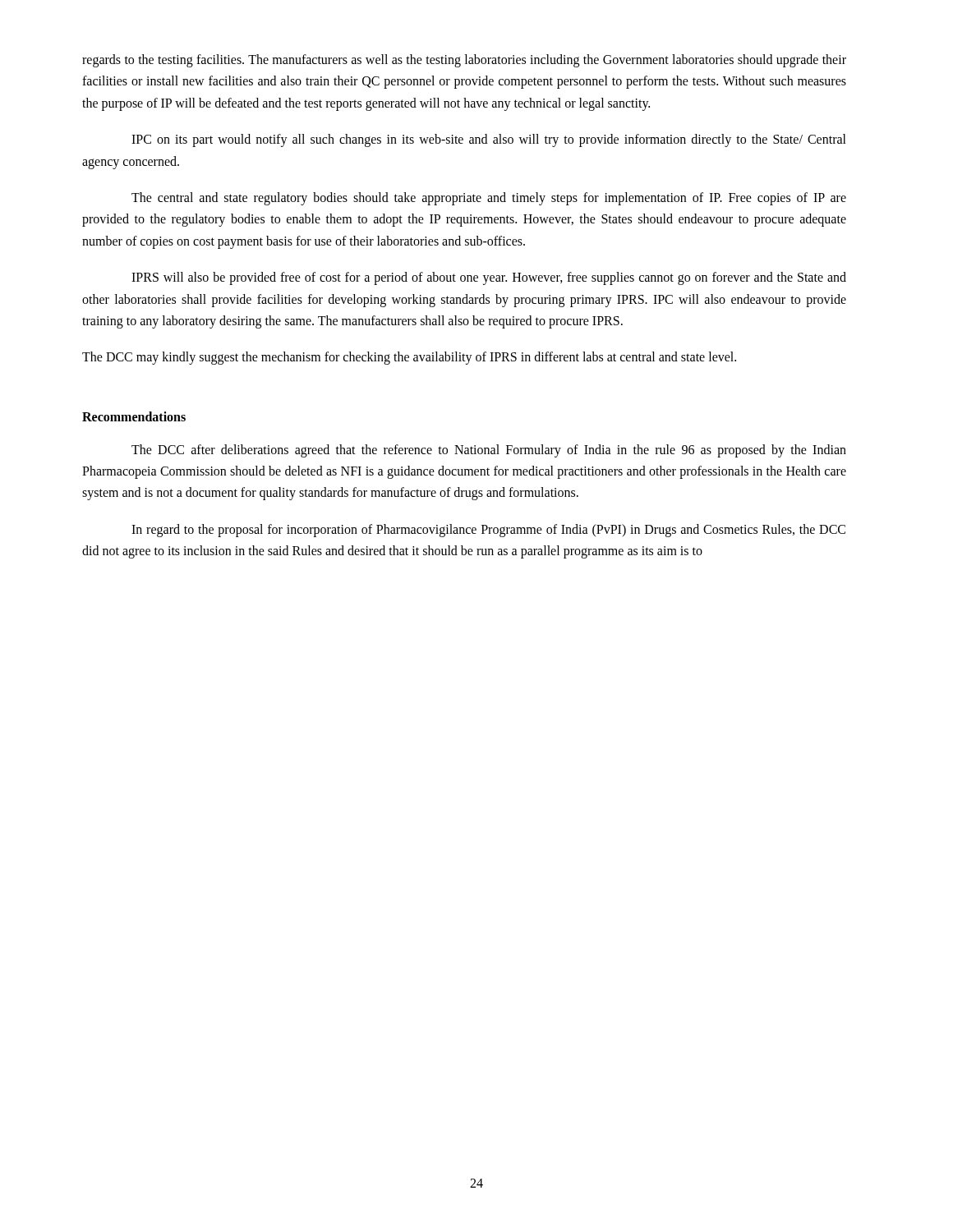Image resolution: width=953 pixels, height=1232 pixels.
Task: Navigate to the region starting "IPRS will also be provided free of"
Action: click(464, 299)
